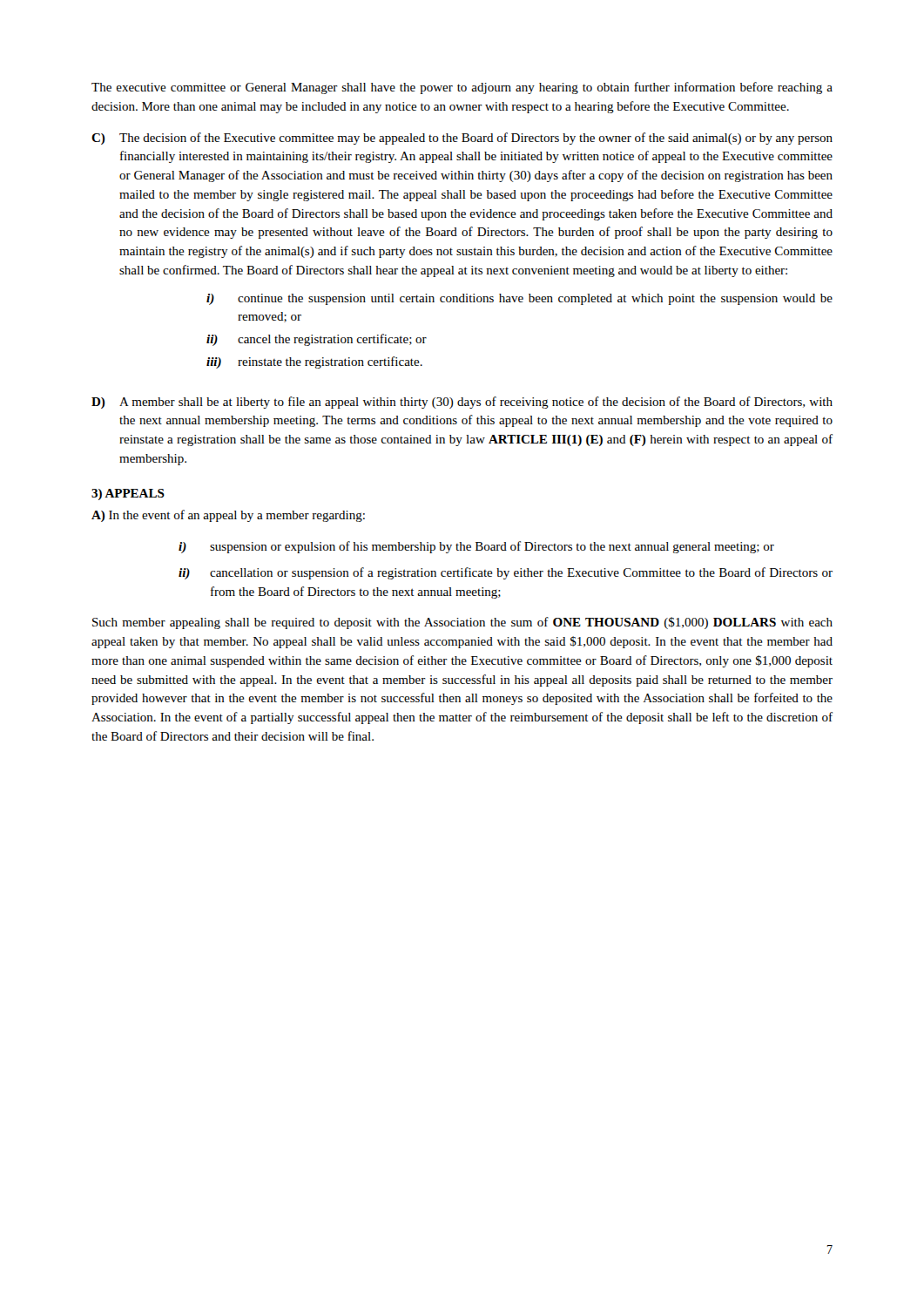This screenshot has height=1307, width=924.
Task: Click the passage that begins "ii) cancellation or suspension"
Action: [506, 583]
